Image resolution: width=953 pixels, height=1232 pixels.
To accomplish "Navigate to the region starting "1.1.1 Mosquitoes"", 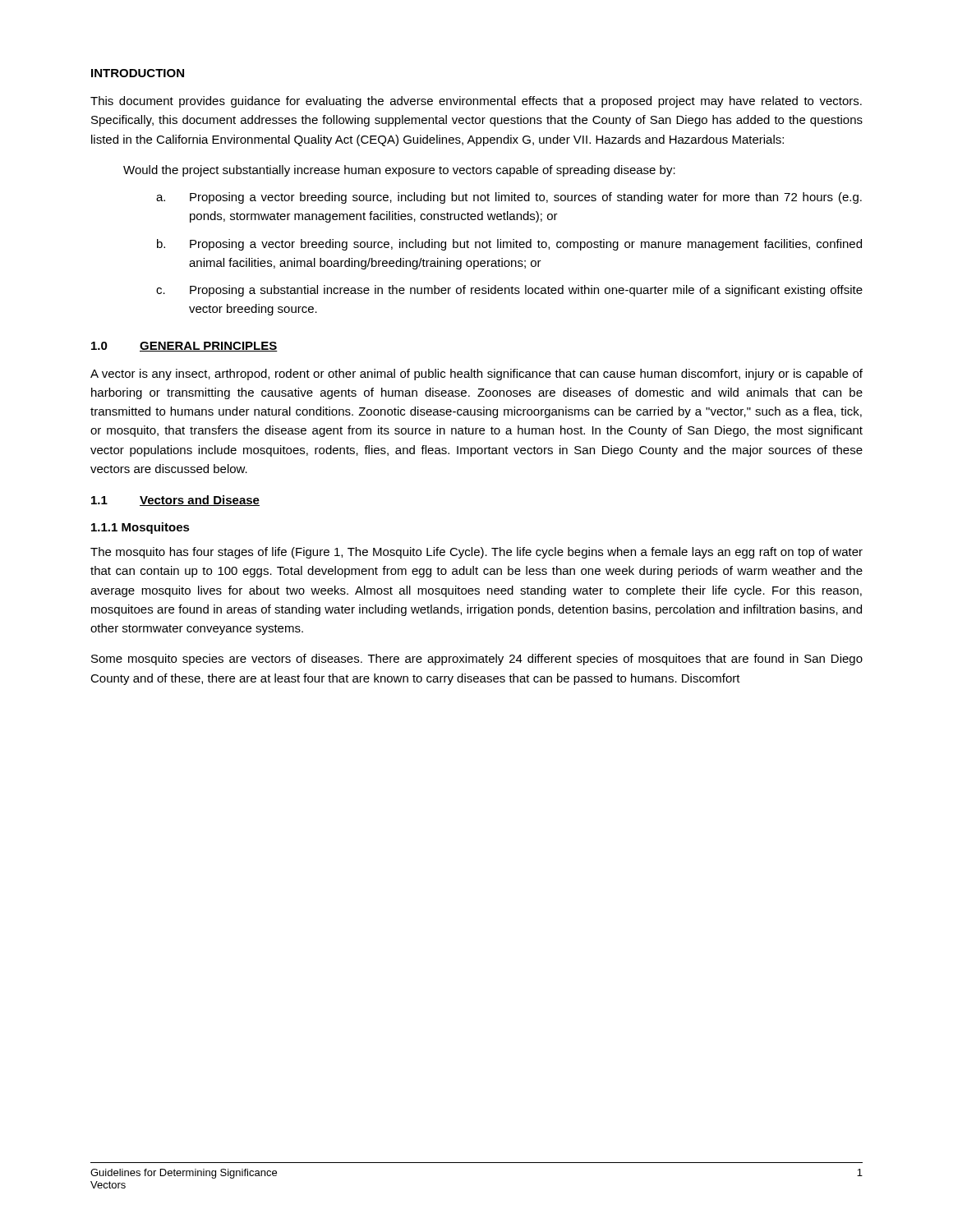I will 140,527.
